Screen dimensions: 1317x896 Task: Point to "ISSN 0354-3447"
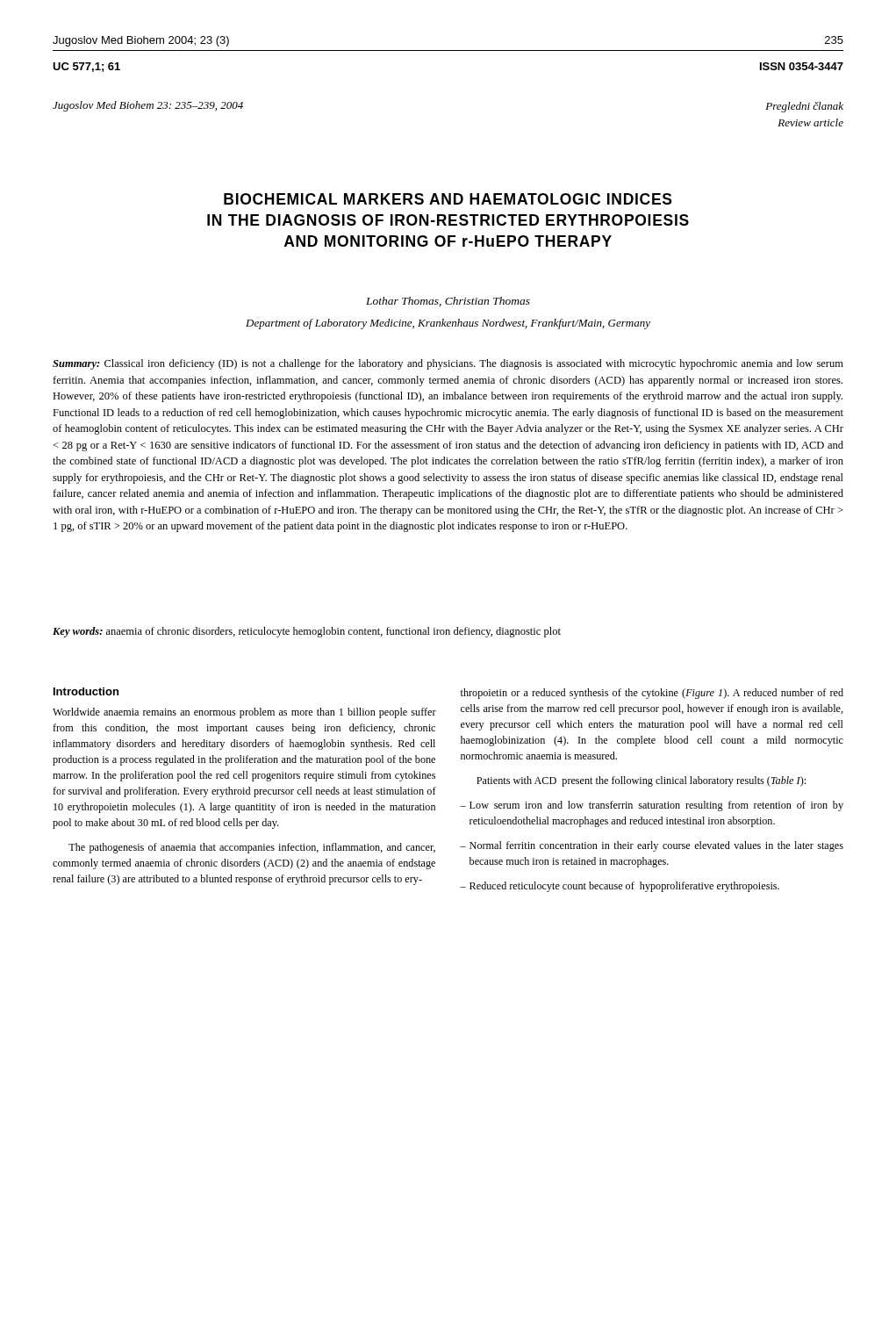[801, 66]
